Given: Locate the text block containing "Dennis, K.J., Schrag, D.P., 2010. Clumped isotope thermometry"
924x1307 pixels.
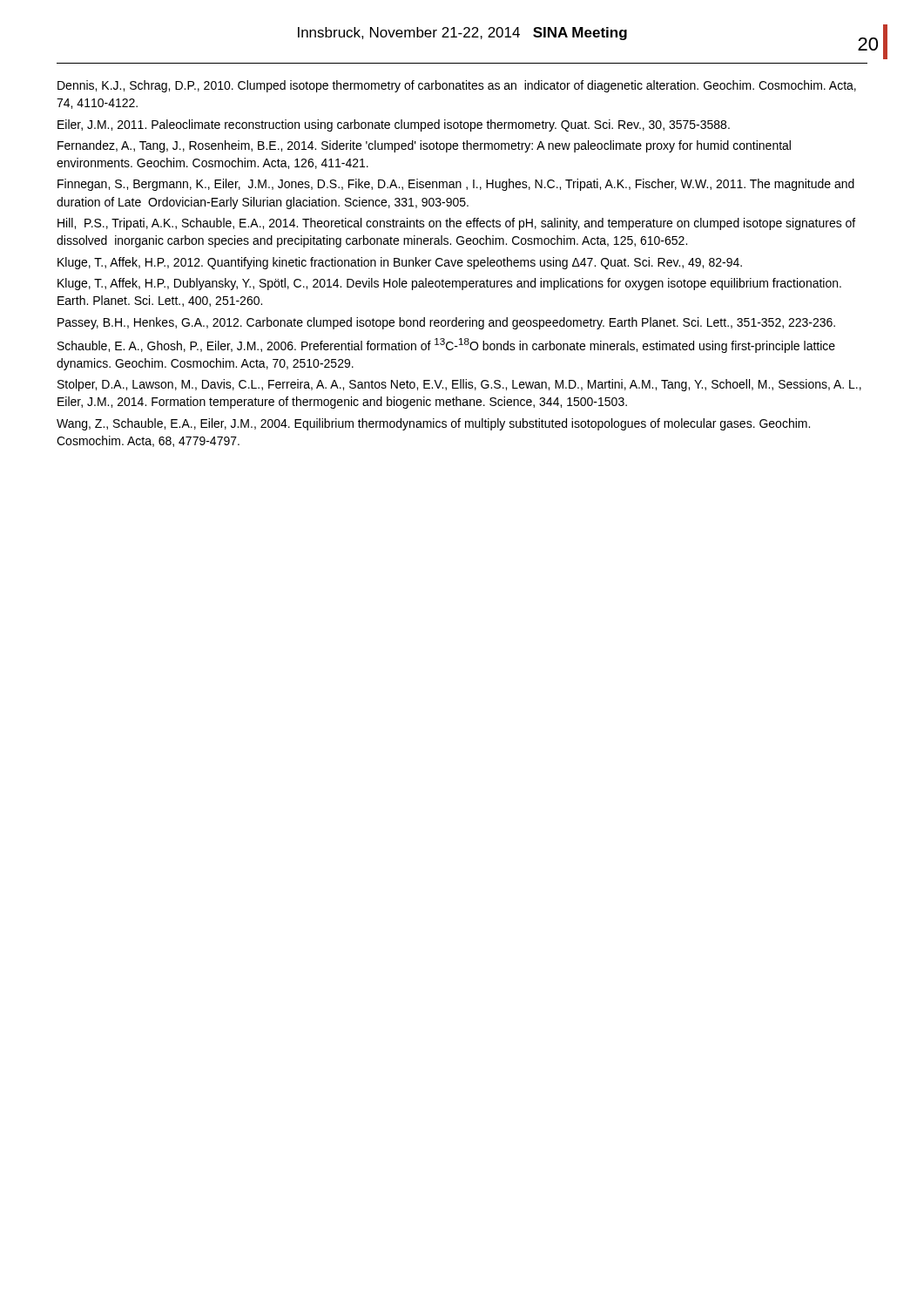Looking at the screenshot, I should 457,94.
